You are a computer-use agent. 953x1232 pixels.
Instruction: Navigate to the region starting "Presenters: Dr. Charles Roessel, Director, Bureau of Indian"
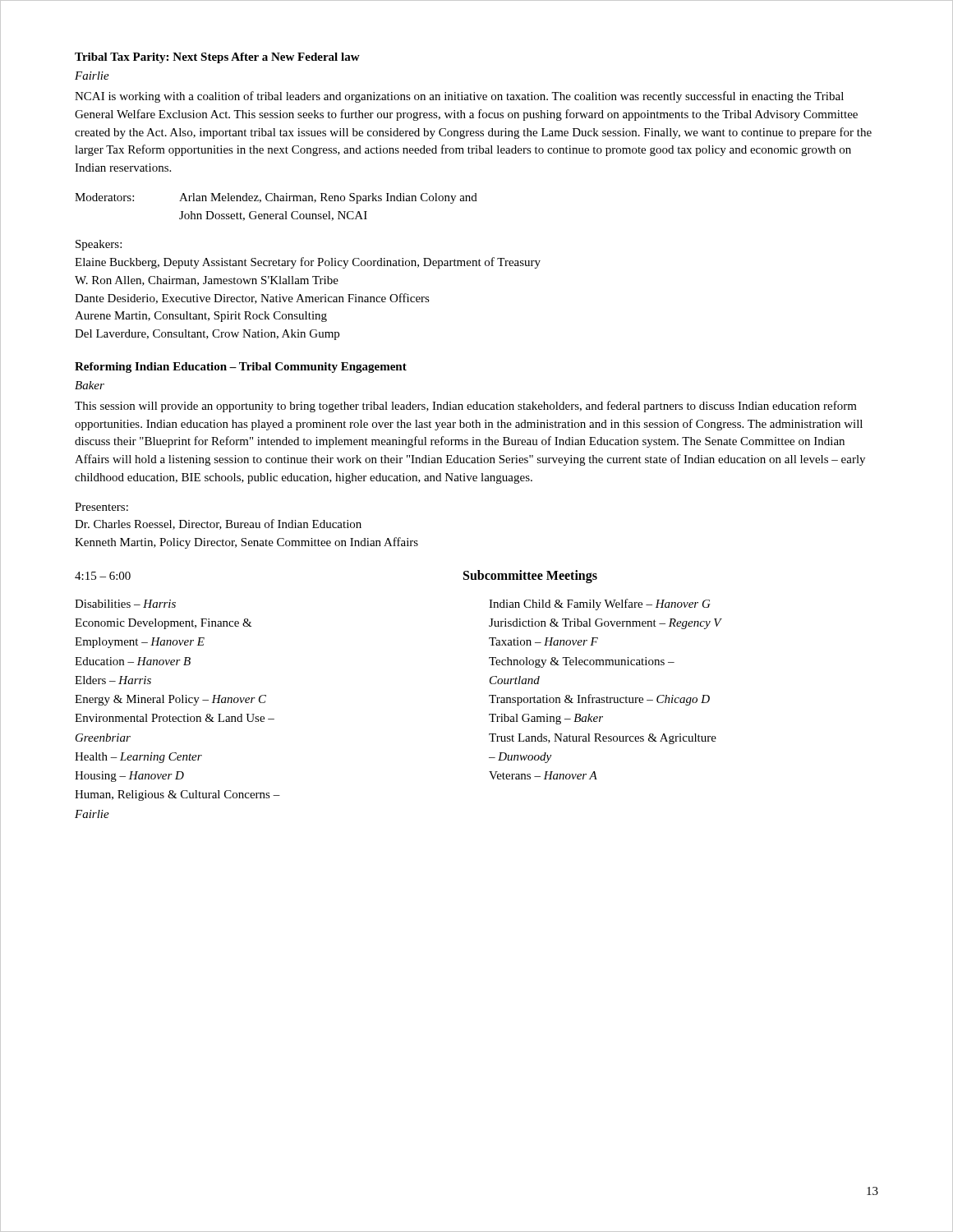tap(247, 524)
